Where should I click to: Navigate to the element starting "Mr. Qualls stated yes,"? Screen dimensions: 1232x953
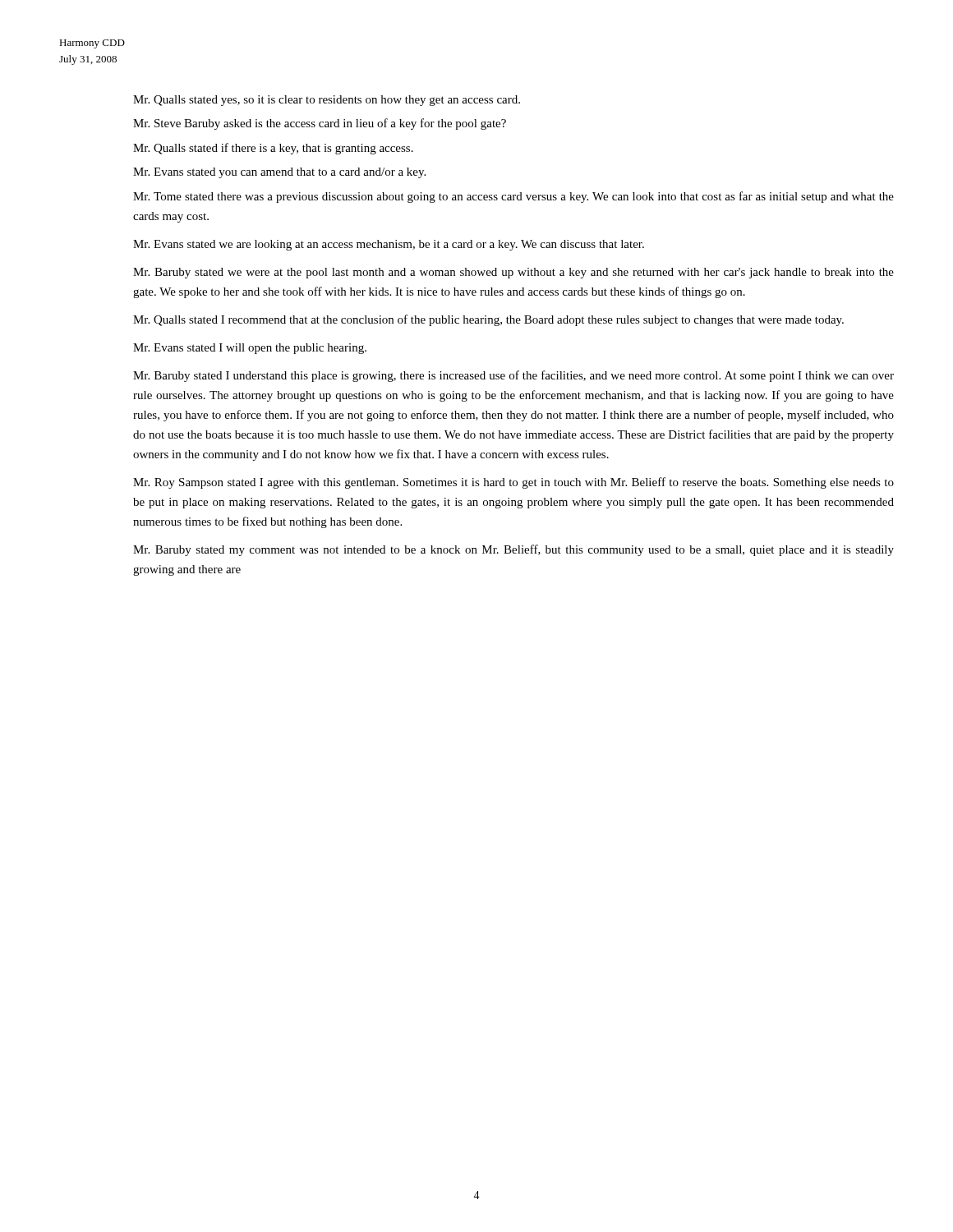[x=327, y=99]
